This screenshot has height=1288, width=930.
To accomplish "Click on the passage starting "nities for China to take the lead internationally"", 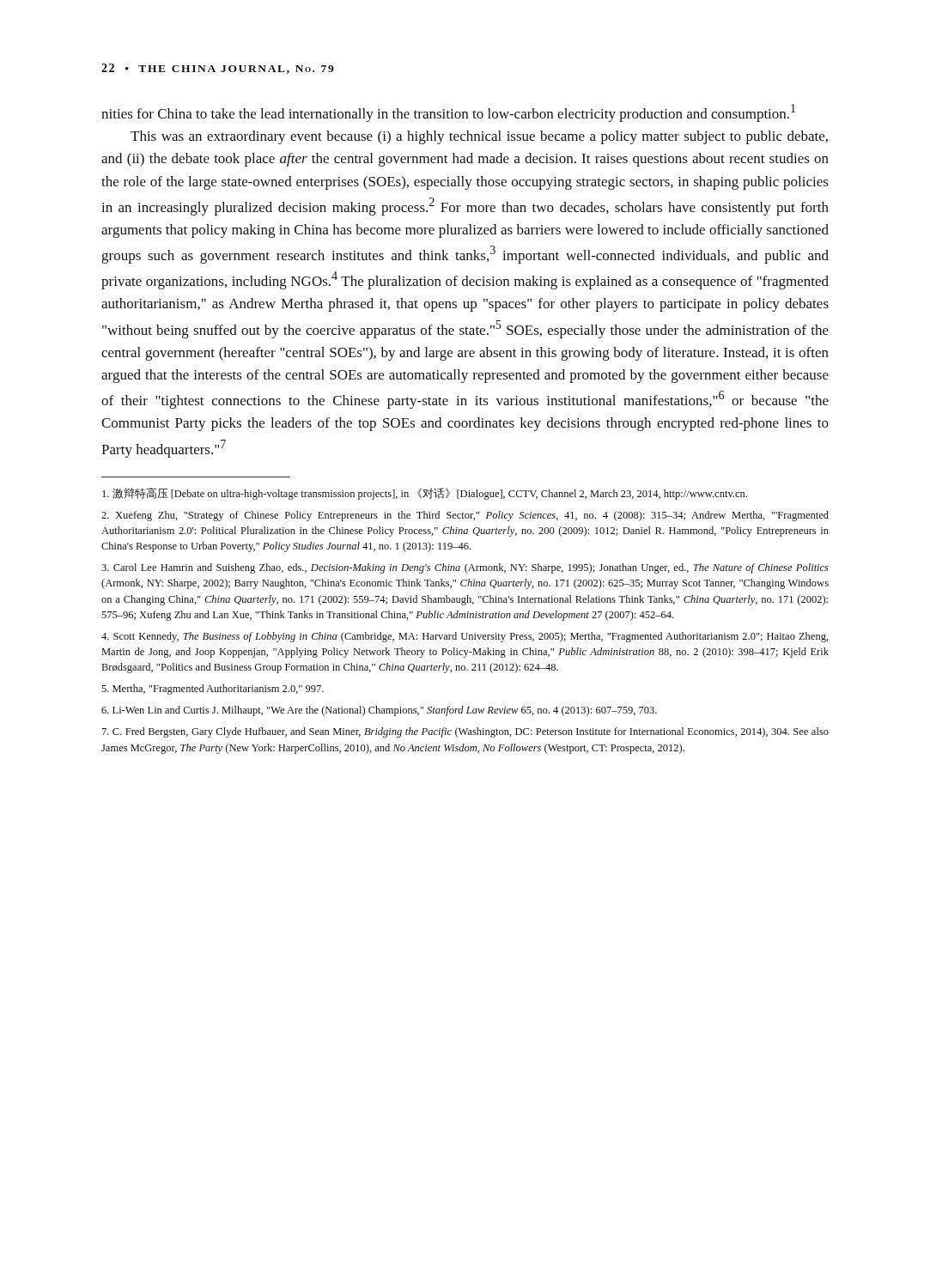I will (465, 280).
